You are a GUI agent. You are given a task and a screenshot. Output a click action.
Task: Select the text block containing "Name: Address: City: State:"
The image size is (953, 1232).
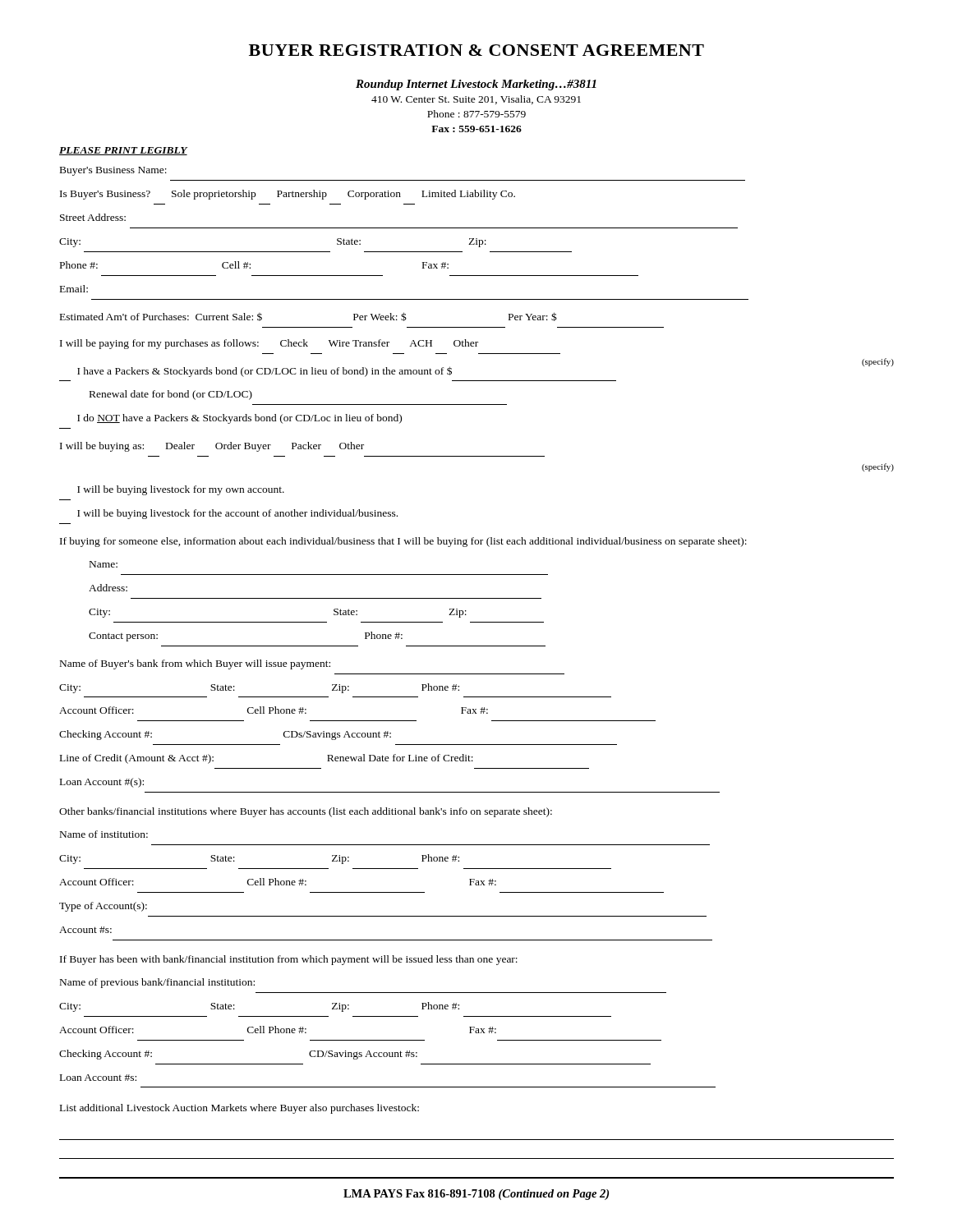click(x=491, y=601)
